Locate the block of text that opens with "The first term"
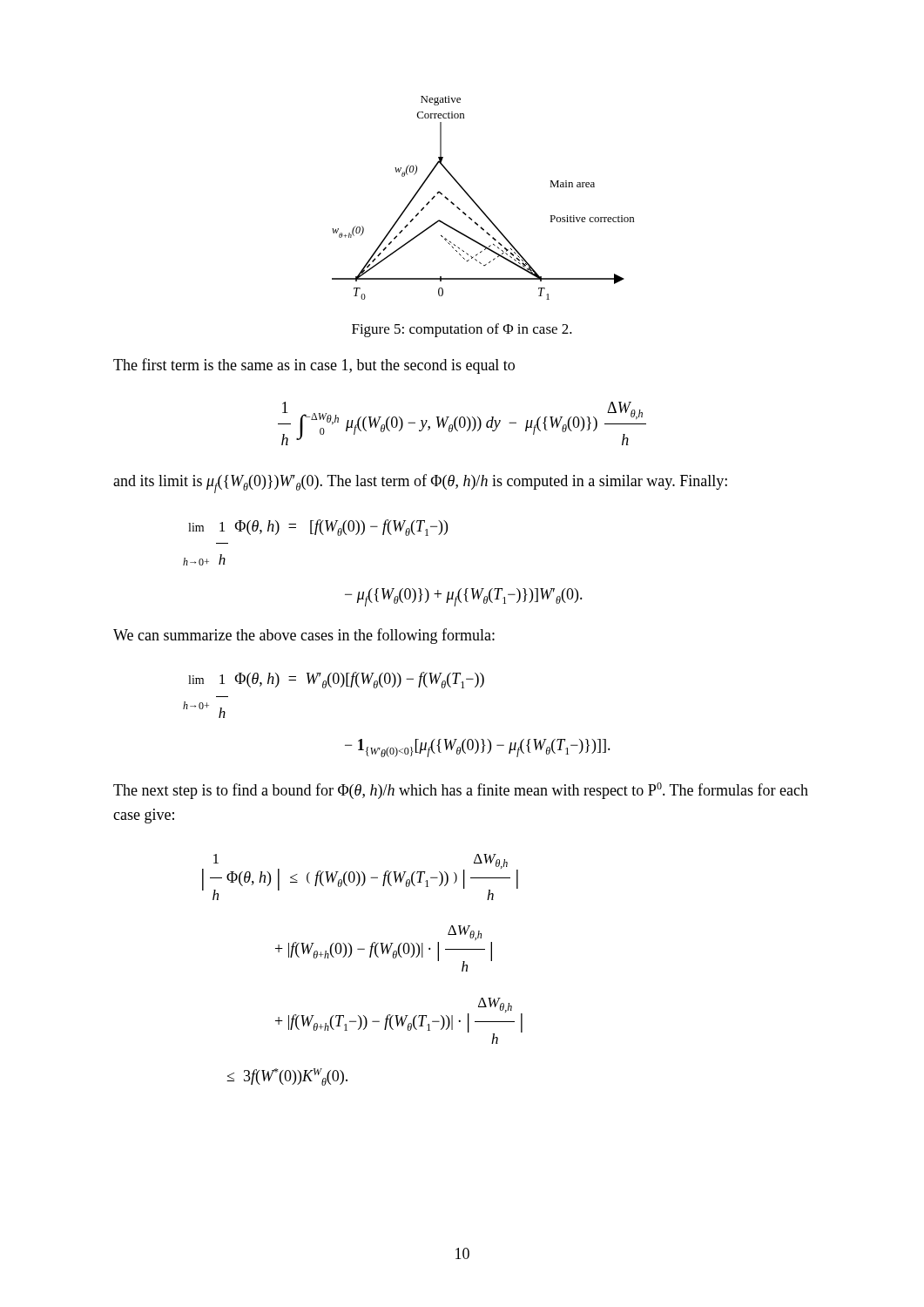This screenshot has height=1307, width=924. coord(314,365)
